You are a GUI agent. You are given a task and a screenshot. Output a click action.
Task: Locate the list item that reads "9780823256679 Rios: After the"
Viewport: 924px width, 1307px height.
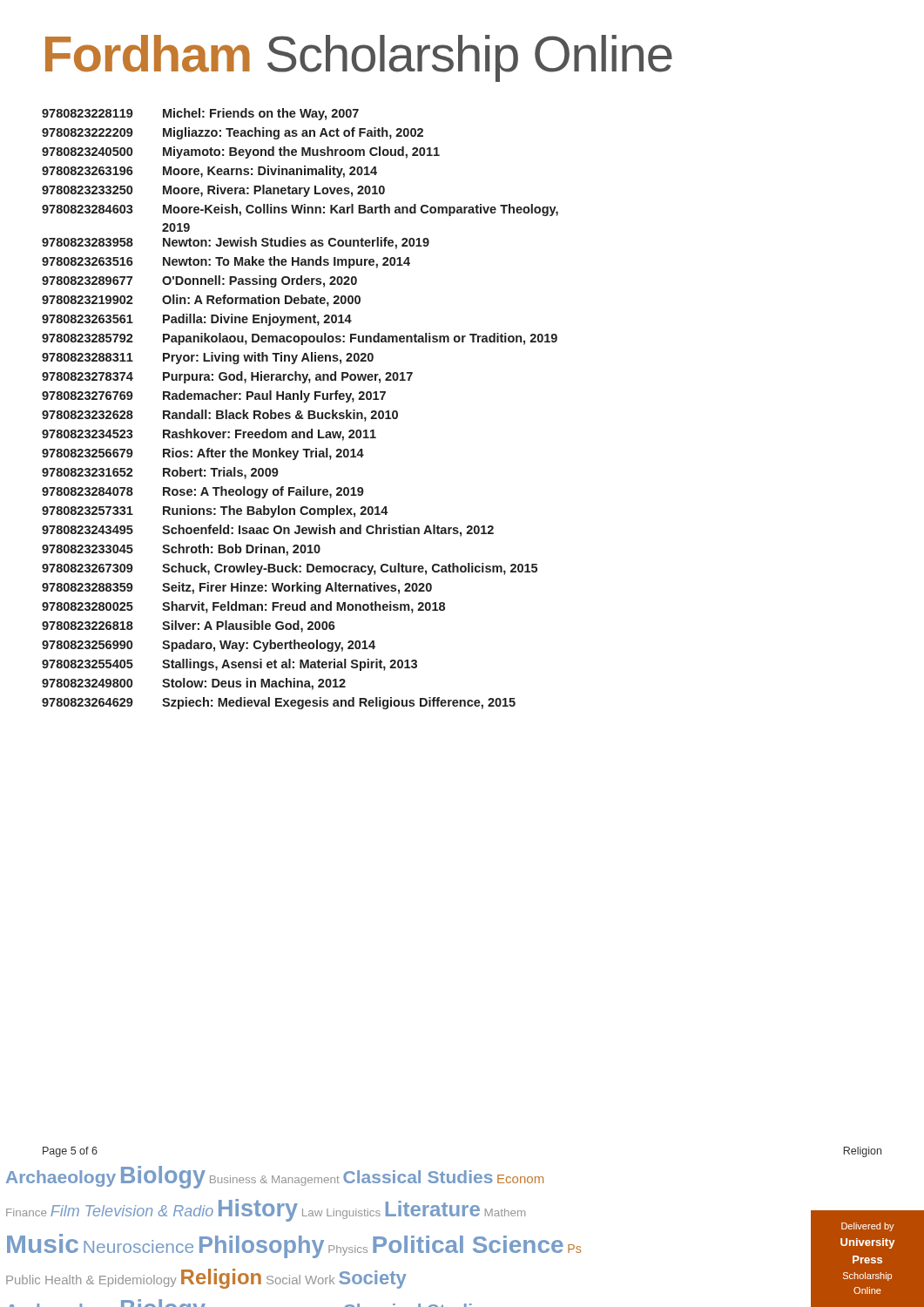click(x=203, y=454)
